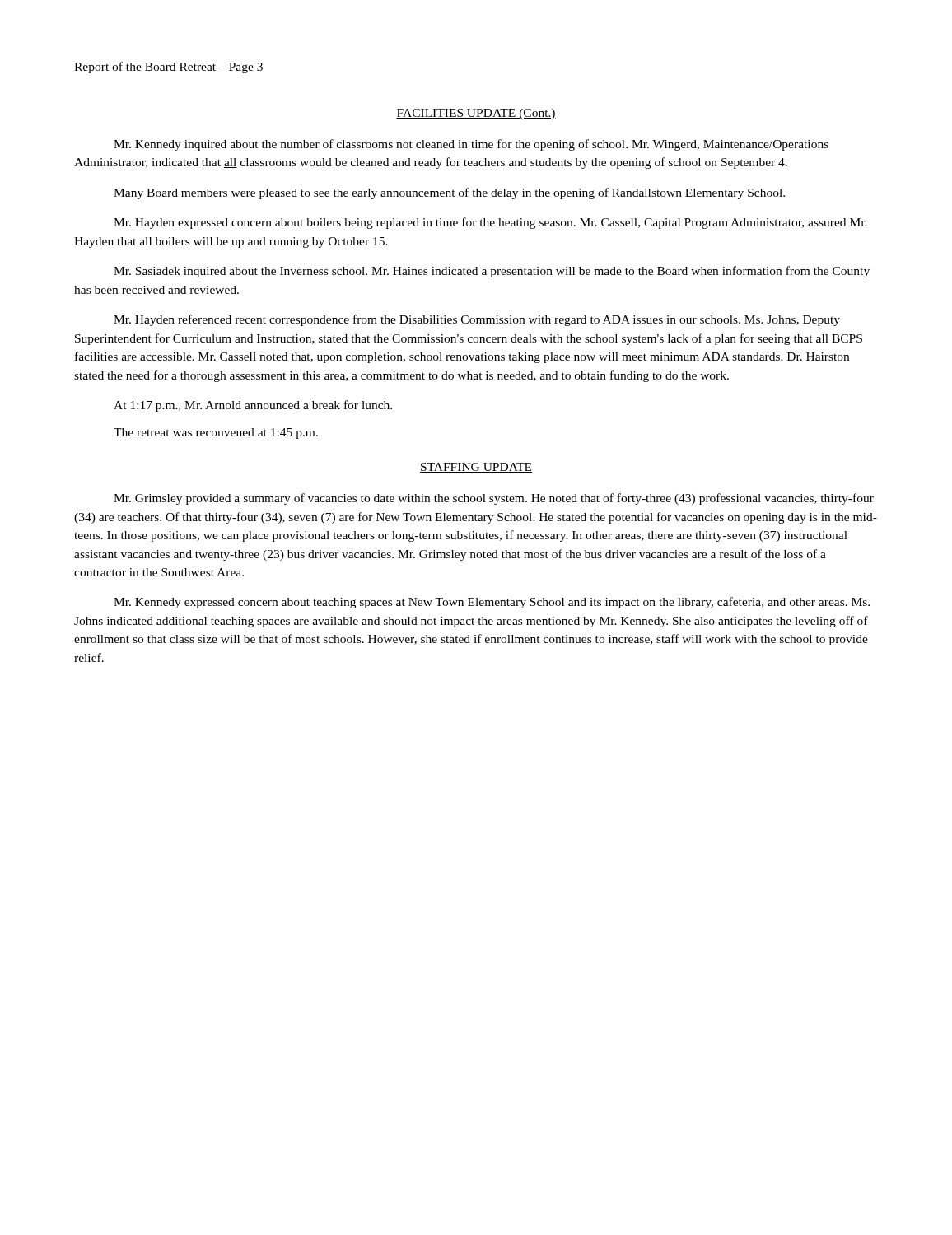This screenshot has height=1235, width=952.
Task: Locate the text "The retreat was reconvened at 1:45 p.m."
Action: 216,432
